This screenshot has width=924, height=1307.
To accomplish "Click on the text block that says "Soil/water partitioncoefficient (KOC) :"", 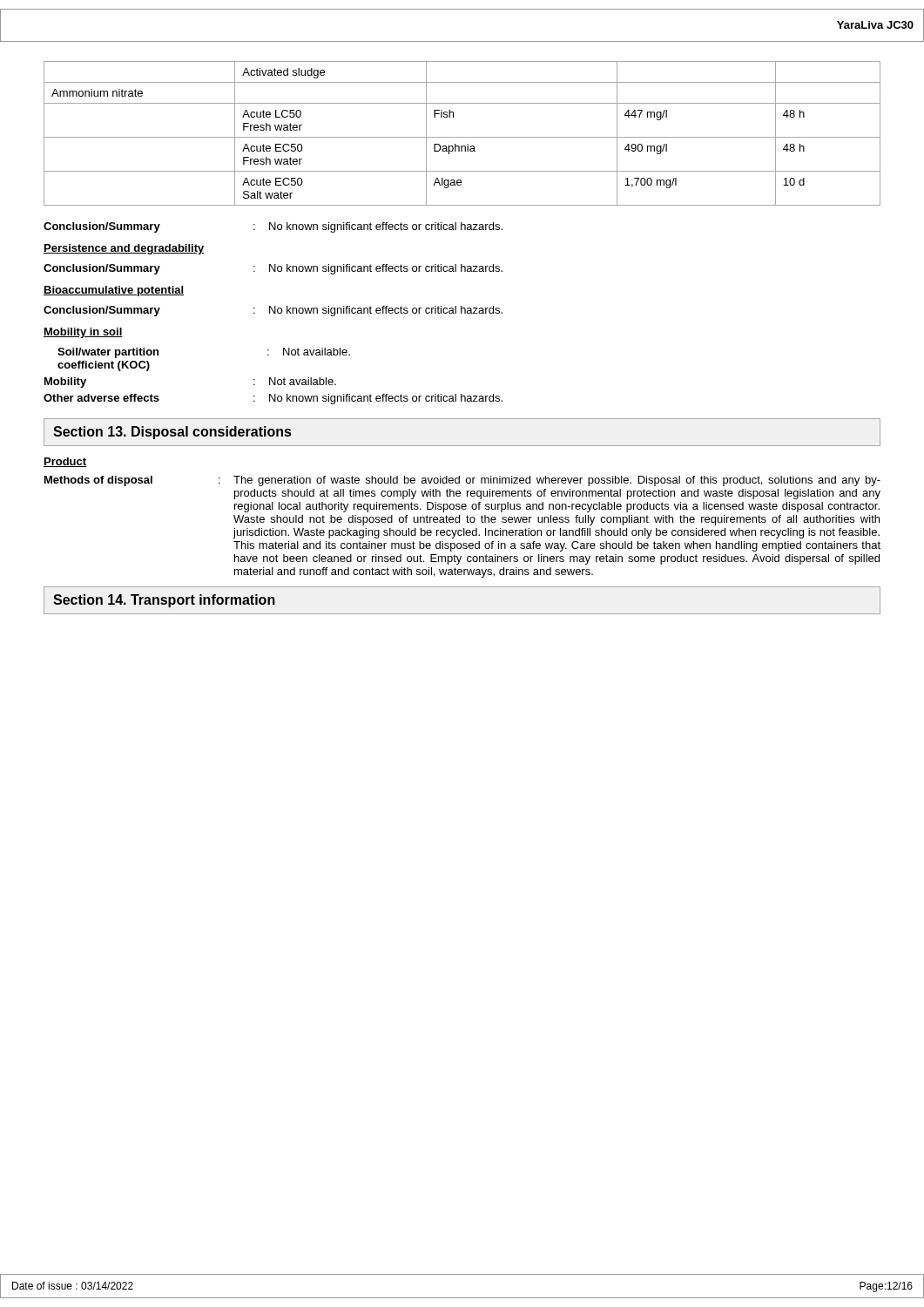I will coord(108,352).
